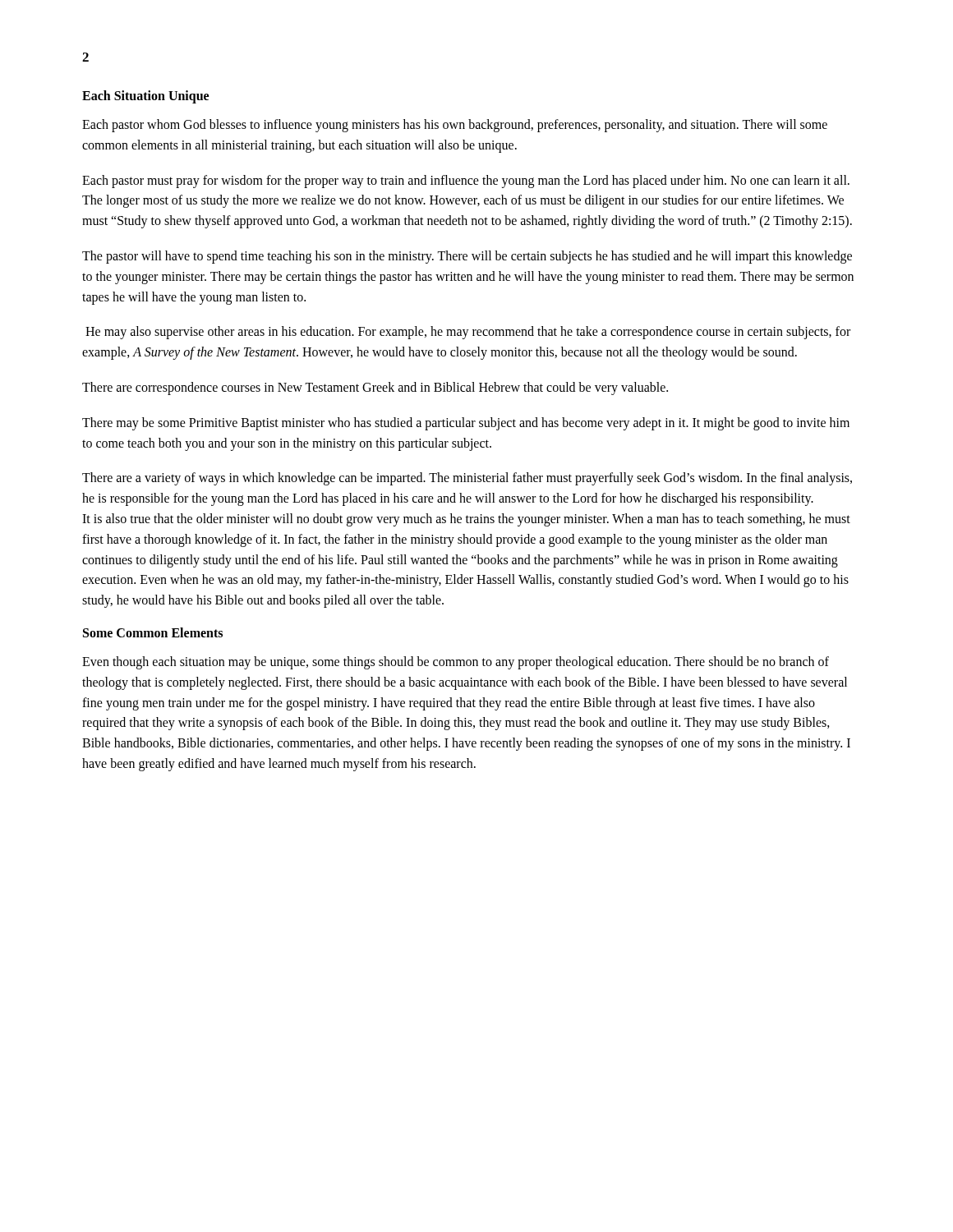Point to the element starting "Even though each situation may be unique, some"
The image size is (953, 1232).
[466, 712]
